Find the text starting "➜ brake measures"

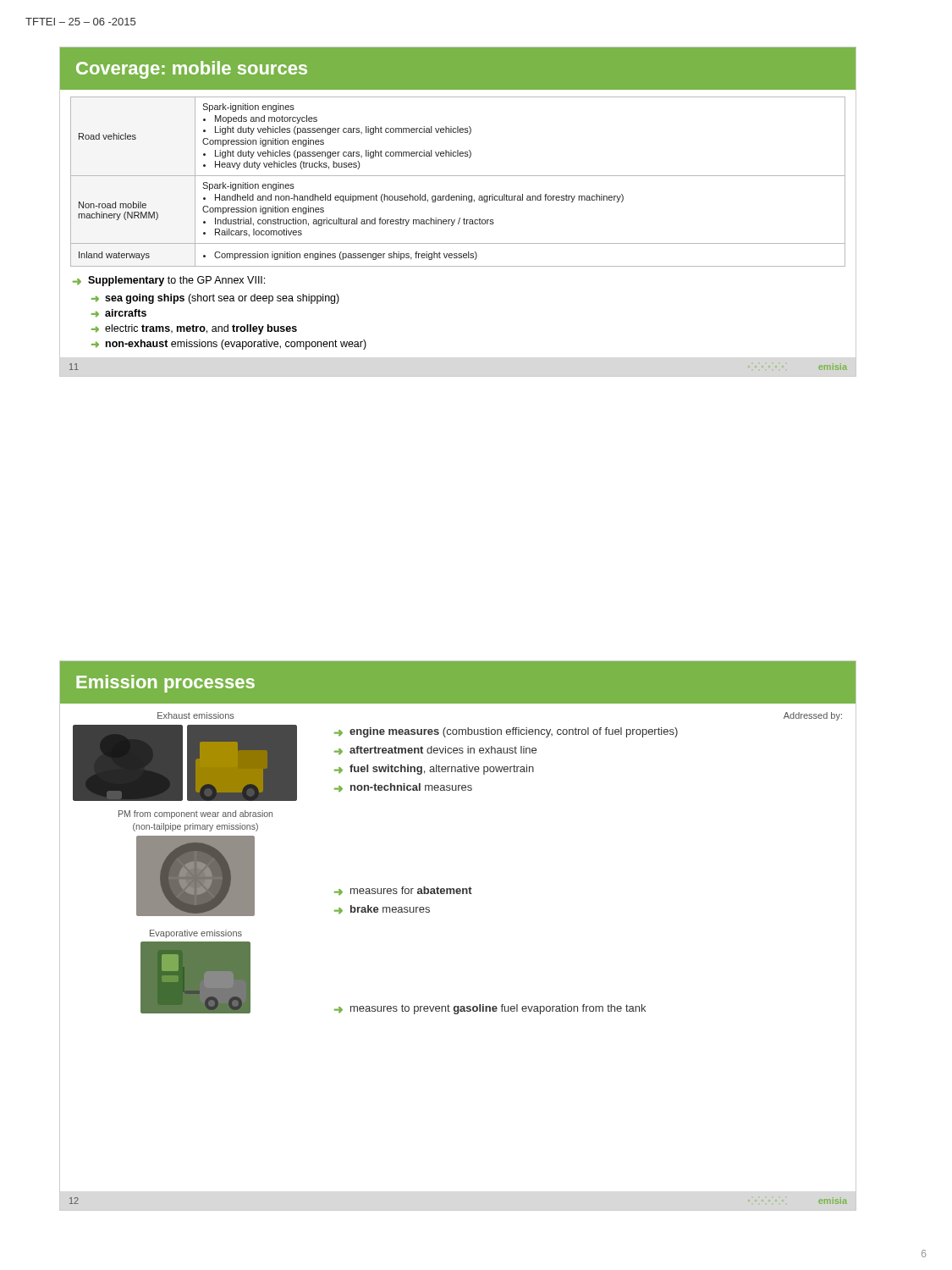pos(382,910)
